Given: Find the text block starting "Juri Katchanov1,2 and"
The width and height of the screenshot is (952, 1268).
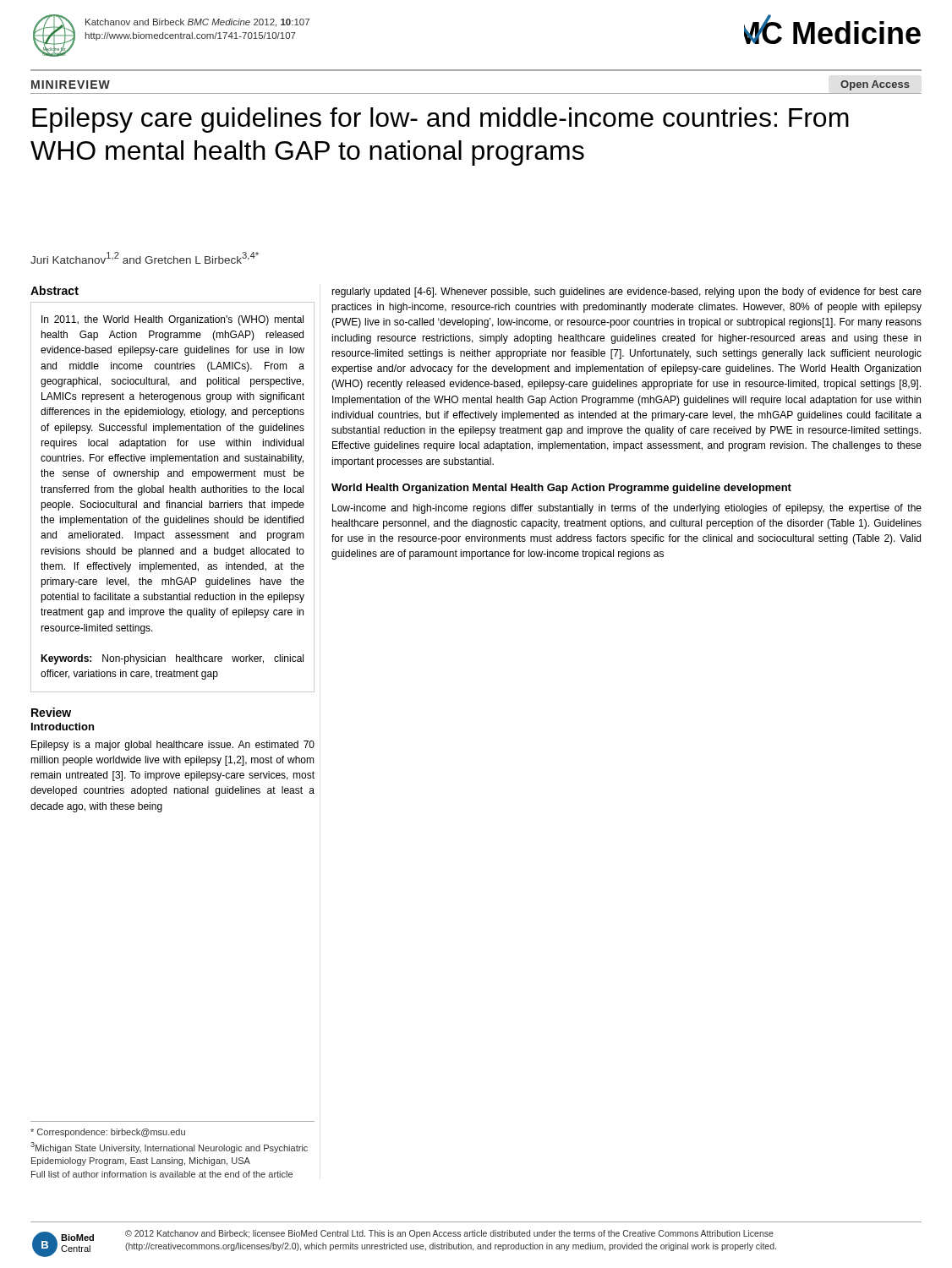Looking at the screenshot, I should pos(145,258).
